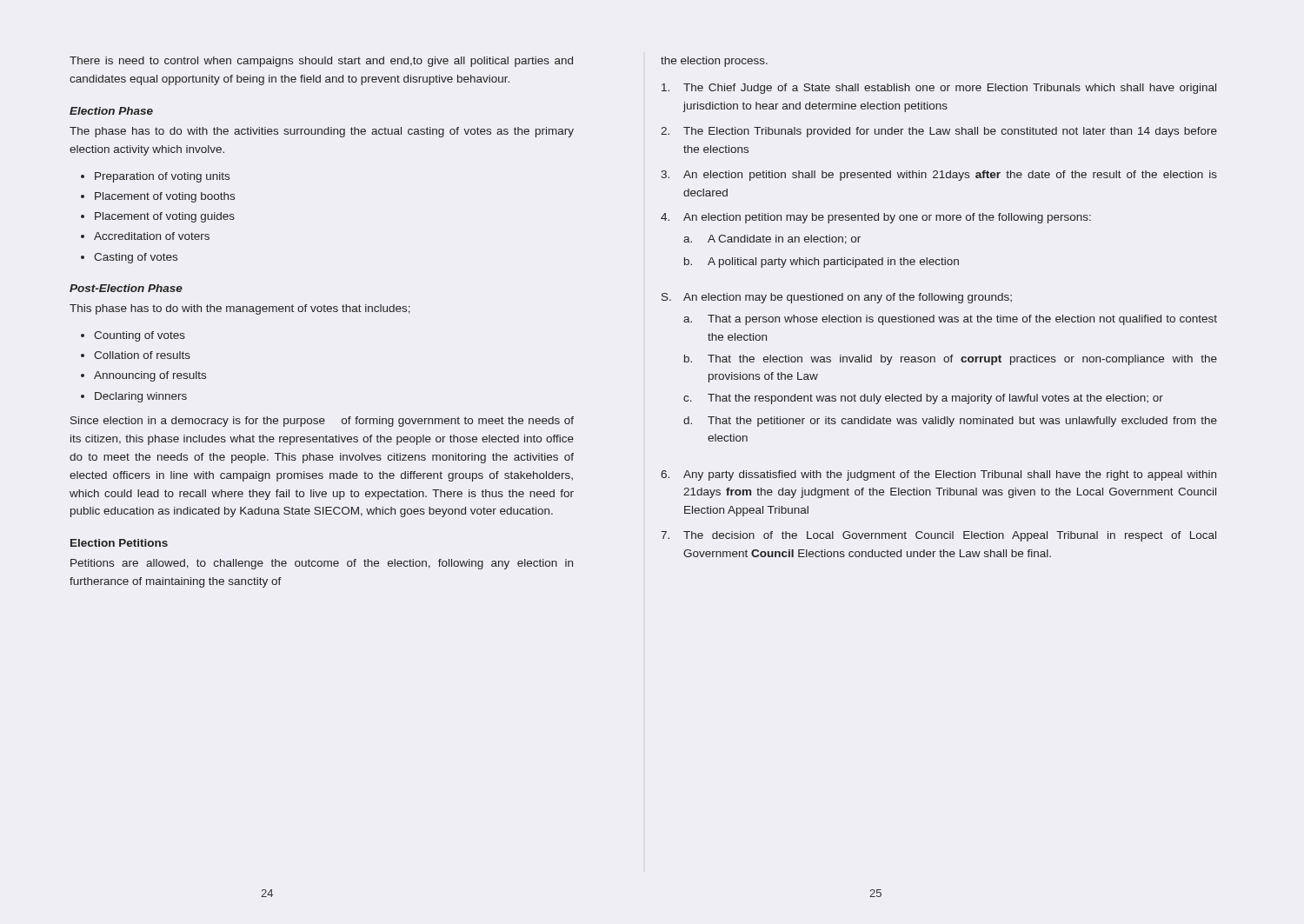Navigate to the block starting "There is need to control"
The image size is (1304, 924).
322,70
